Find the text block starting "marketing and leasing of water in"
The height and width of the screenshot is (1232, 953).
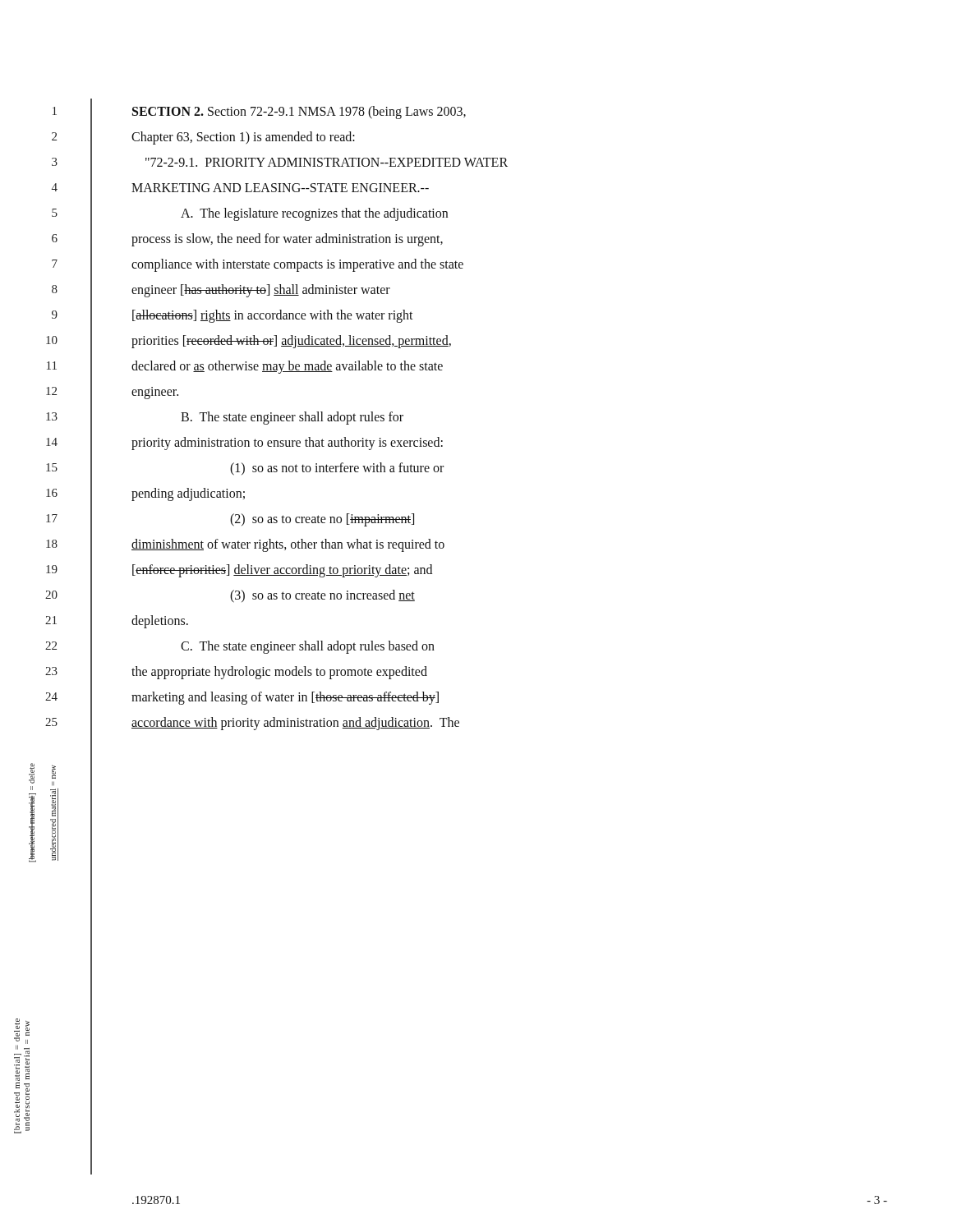286,697
